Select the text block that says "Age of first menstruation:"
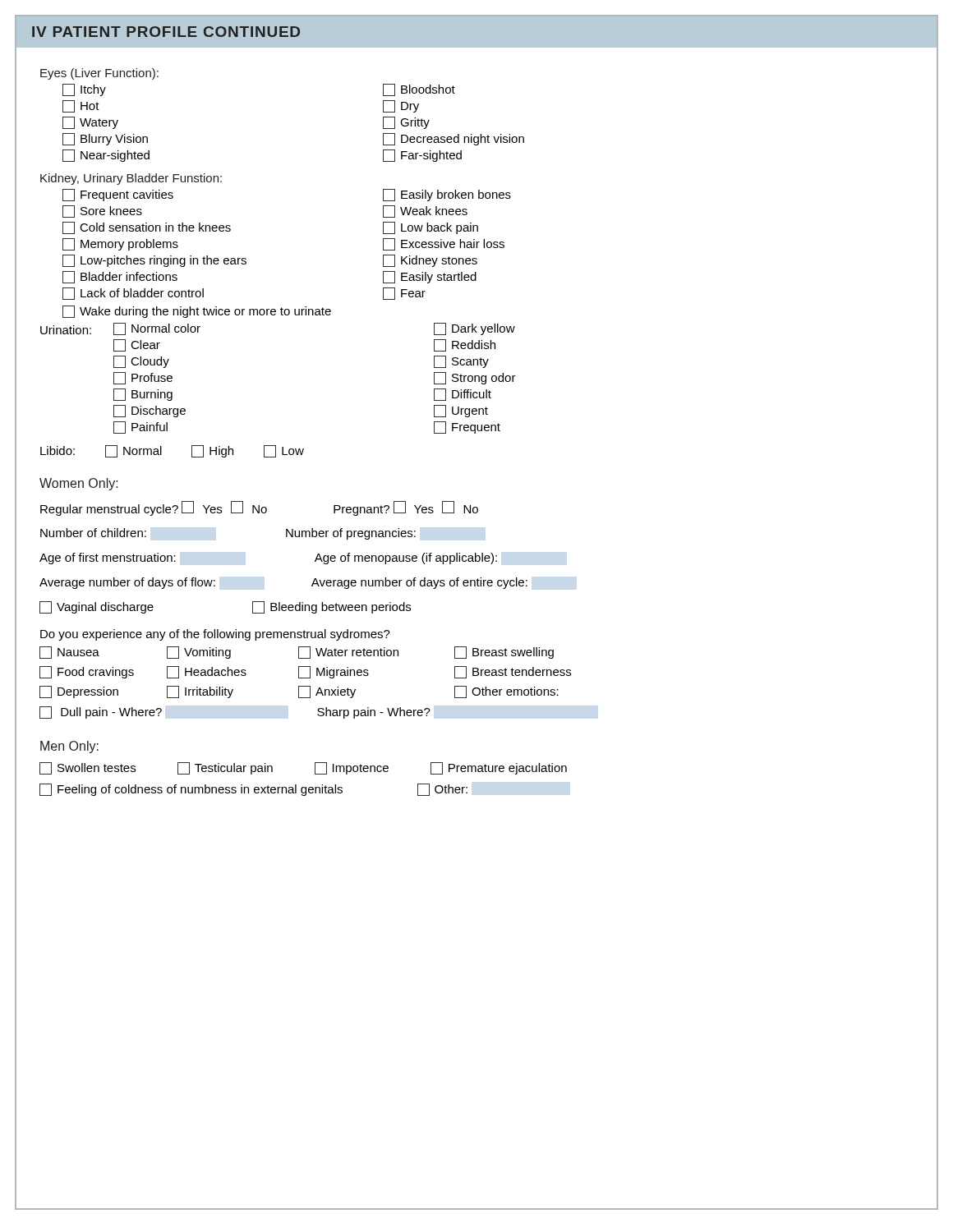Screen dimensions: 1232x953 (305, 558)
